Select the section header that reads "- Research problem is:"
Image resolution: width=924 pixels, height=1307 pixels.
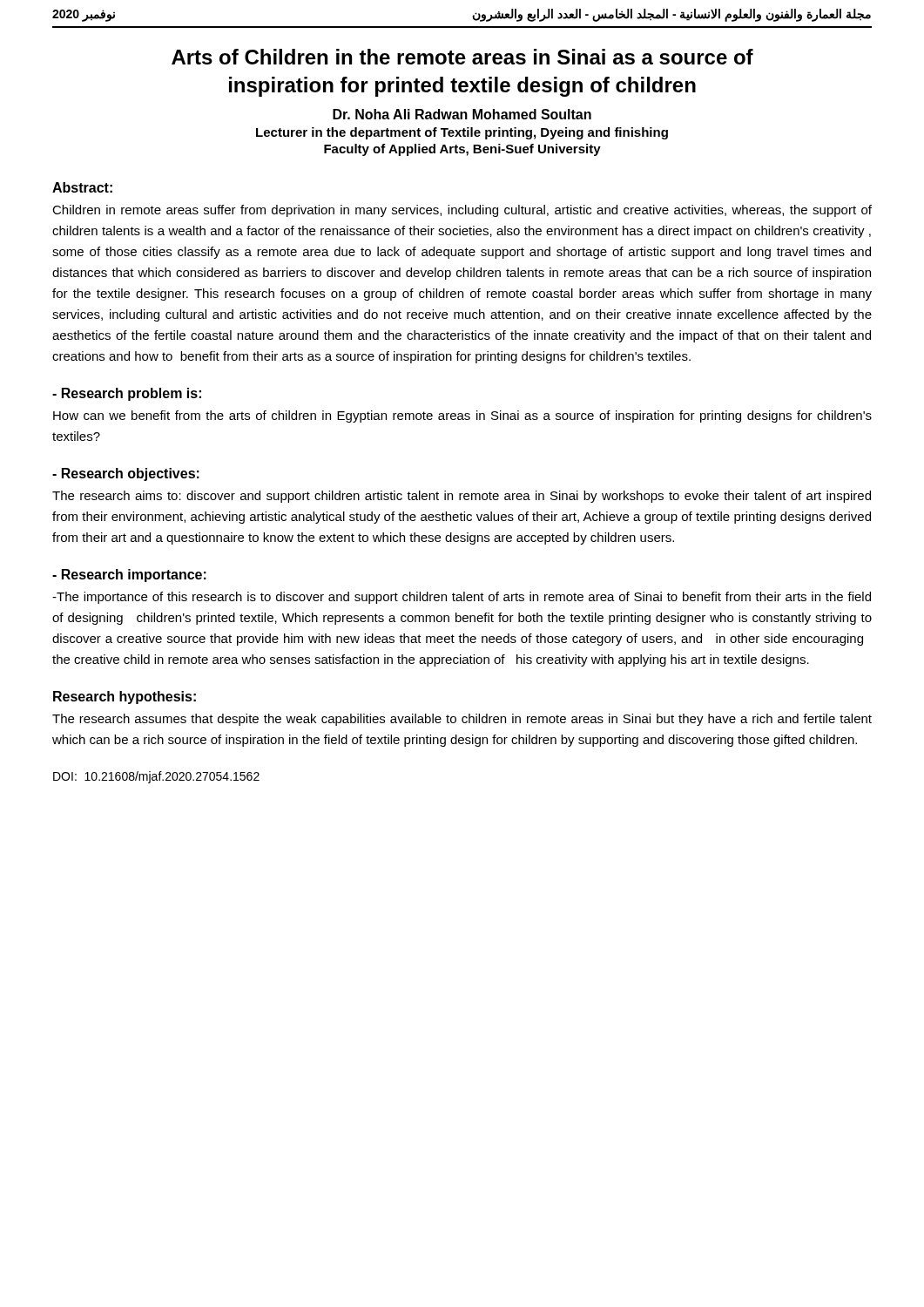pyautogui.click(x=127, y=393)
